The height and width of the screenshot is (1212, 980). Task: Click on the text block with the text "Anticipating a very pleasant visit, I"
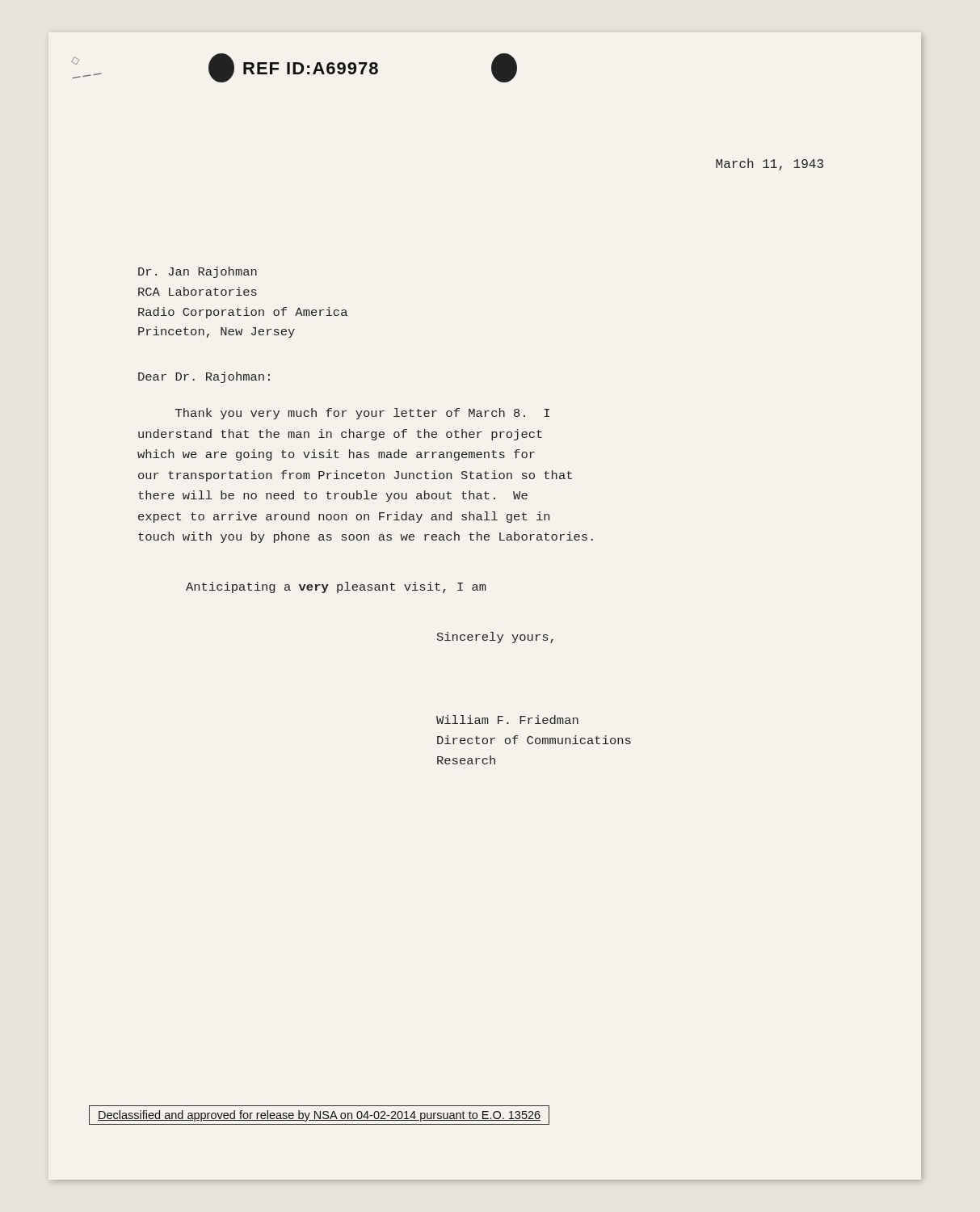pyautogui.click(x=336, y=587)
